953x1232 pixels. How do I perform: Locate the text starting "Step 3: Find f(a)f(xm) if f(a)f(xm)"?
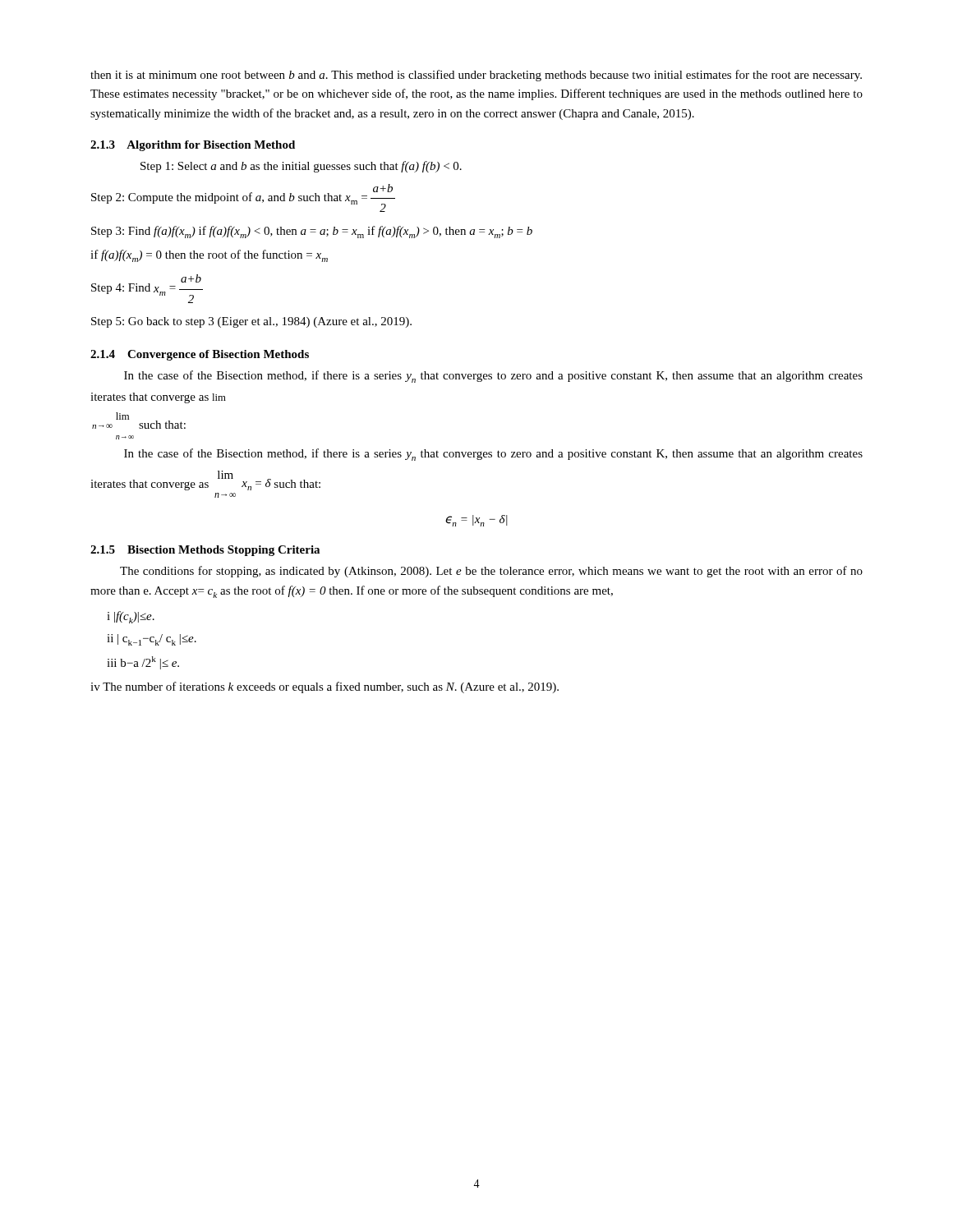[x=311, y=232]
